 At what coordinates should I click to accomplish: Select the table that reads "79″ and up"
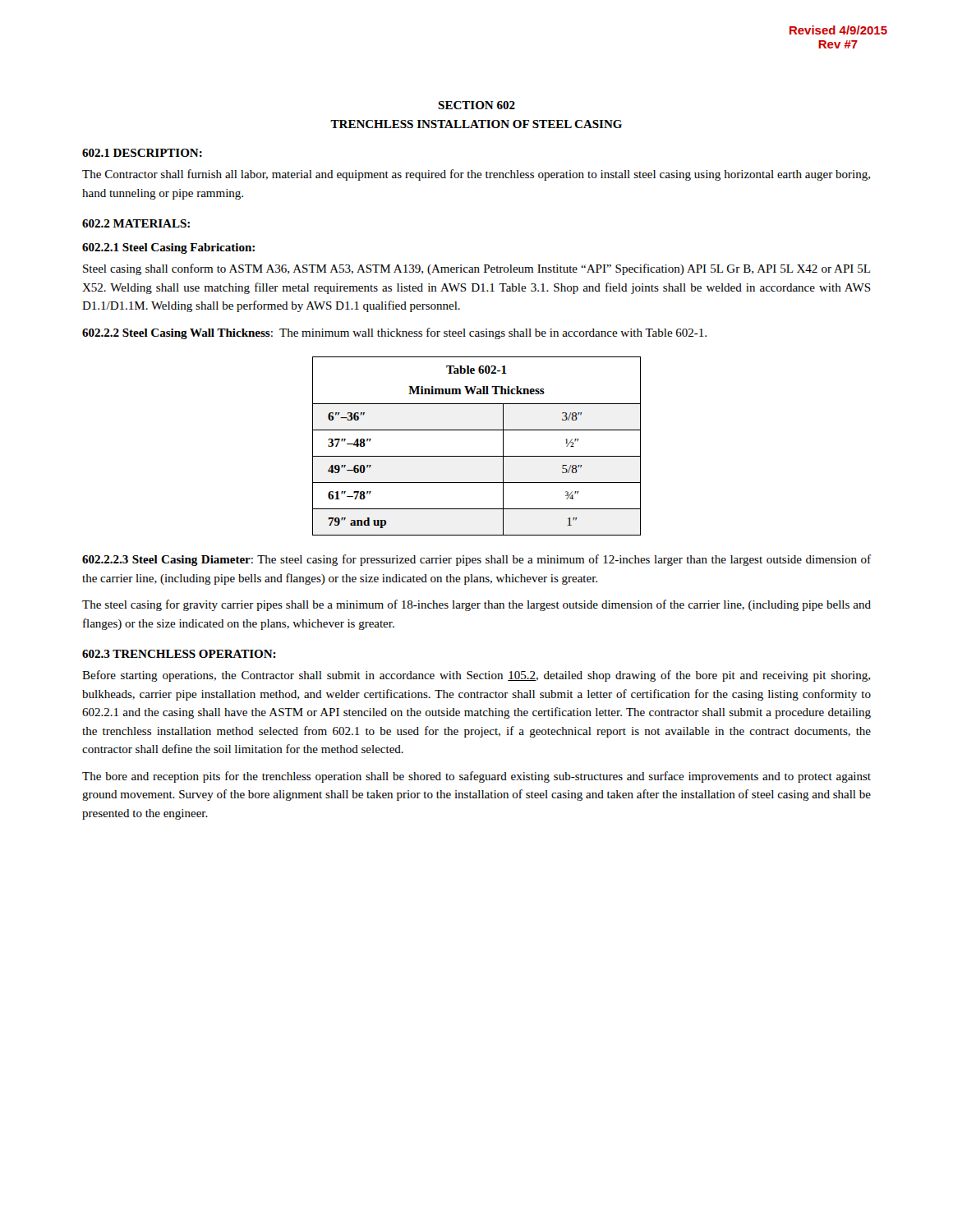click(476, 446)
